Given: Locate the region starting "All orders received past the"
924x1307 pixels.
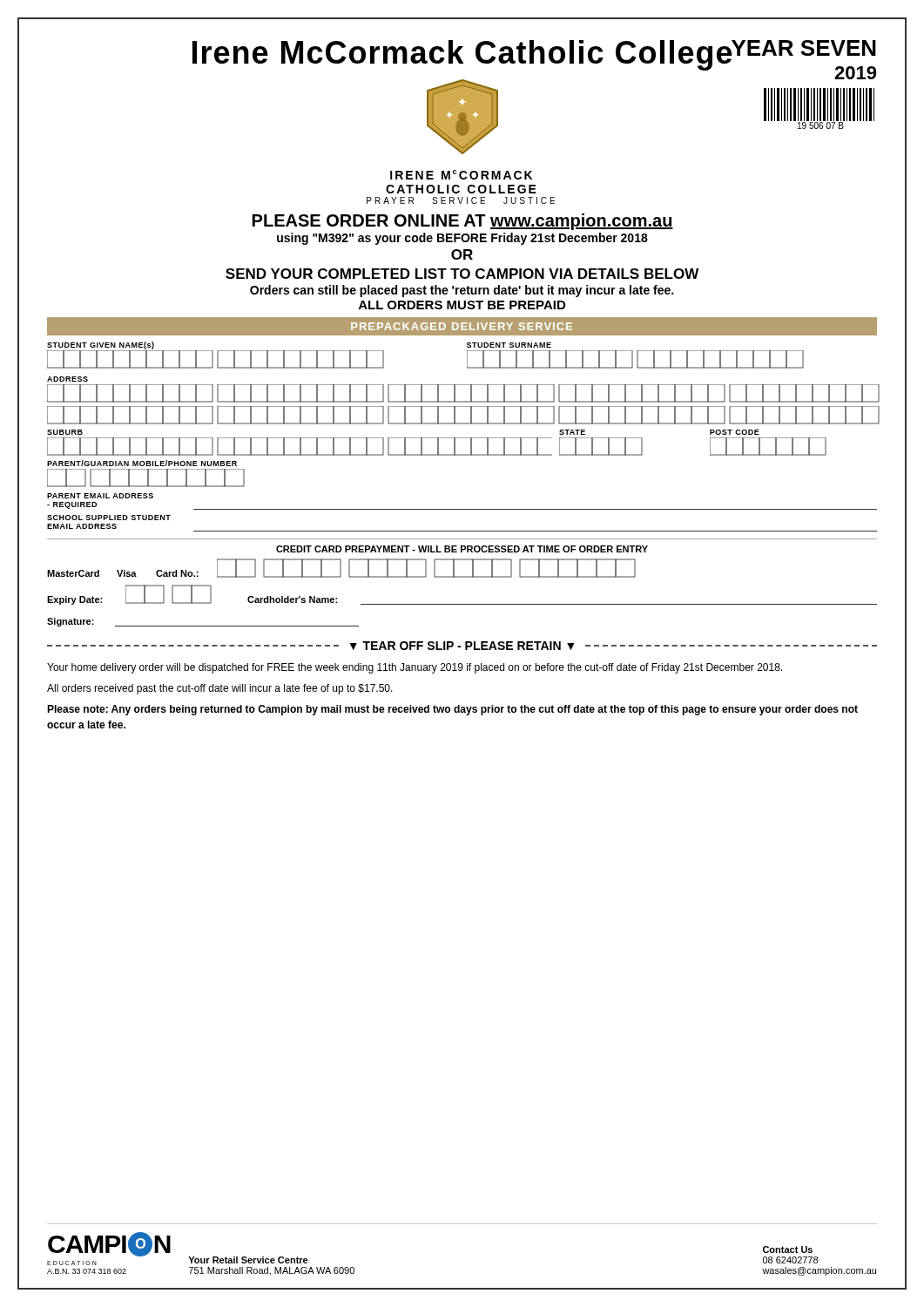Looking at the screenshot, I should [220, 688].
